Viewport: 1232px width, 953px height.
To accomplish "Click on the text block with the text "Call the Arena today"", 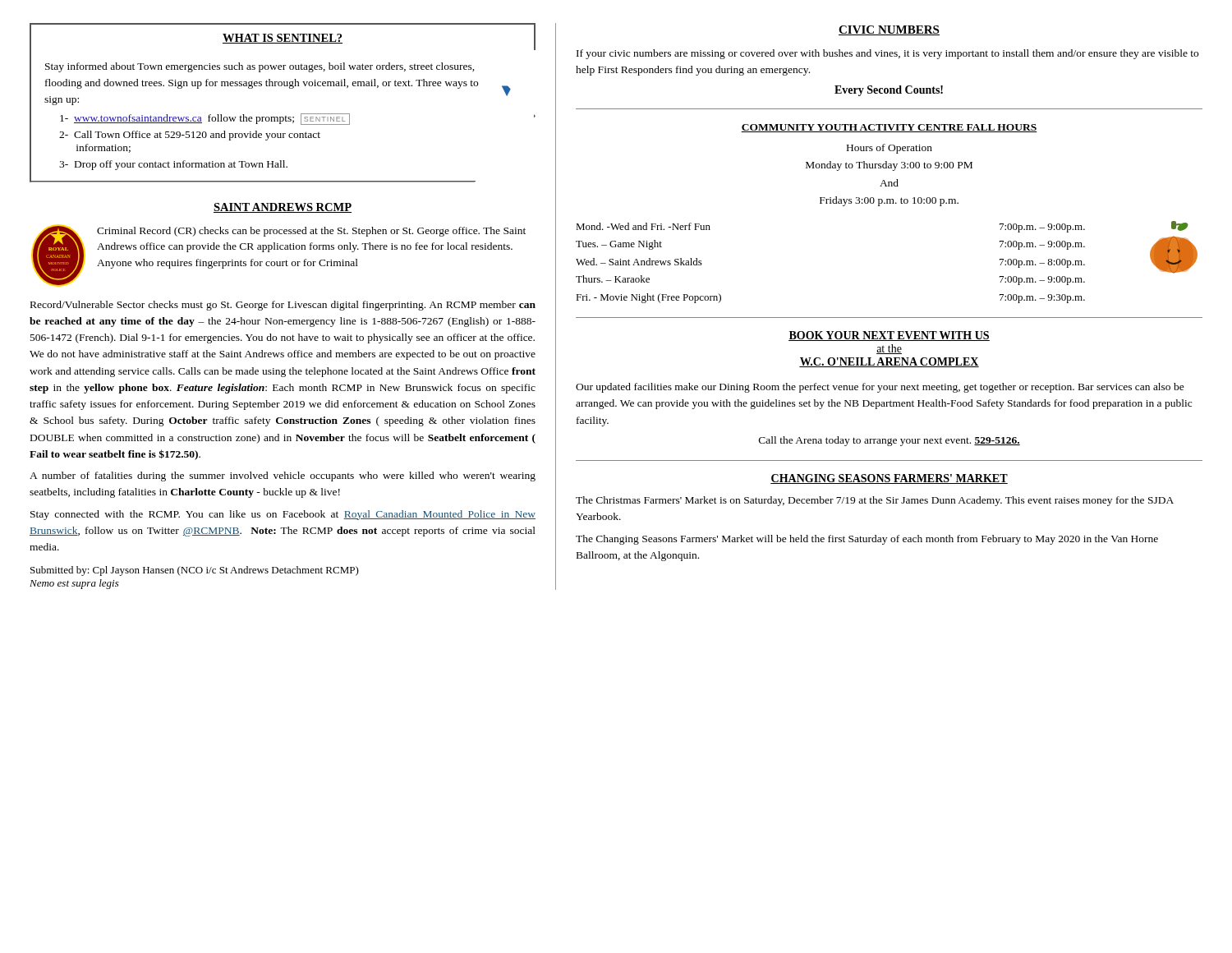I will coord(889,440).
